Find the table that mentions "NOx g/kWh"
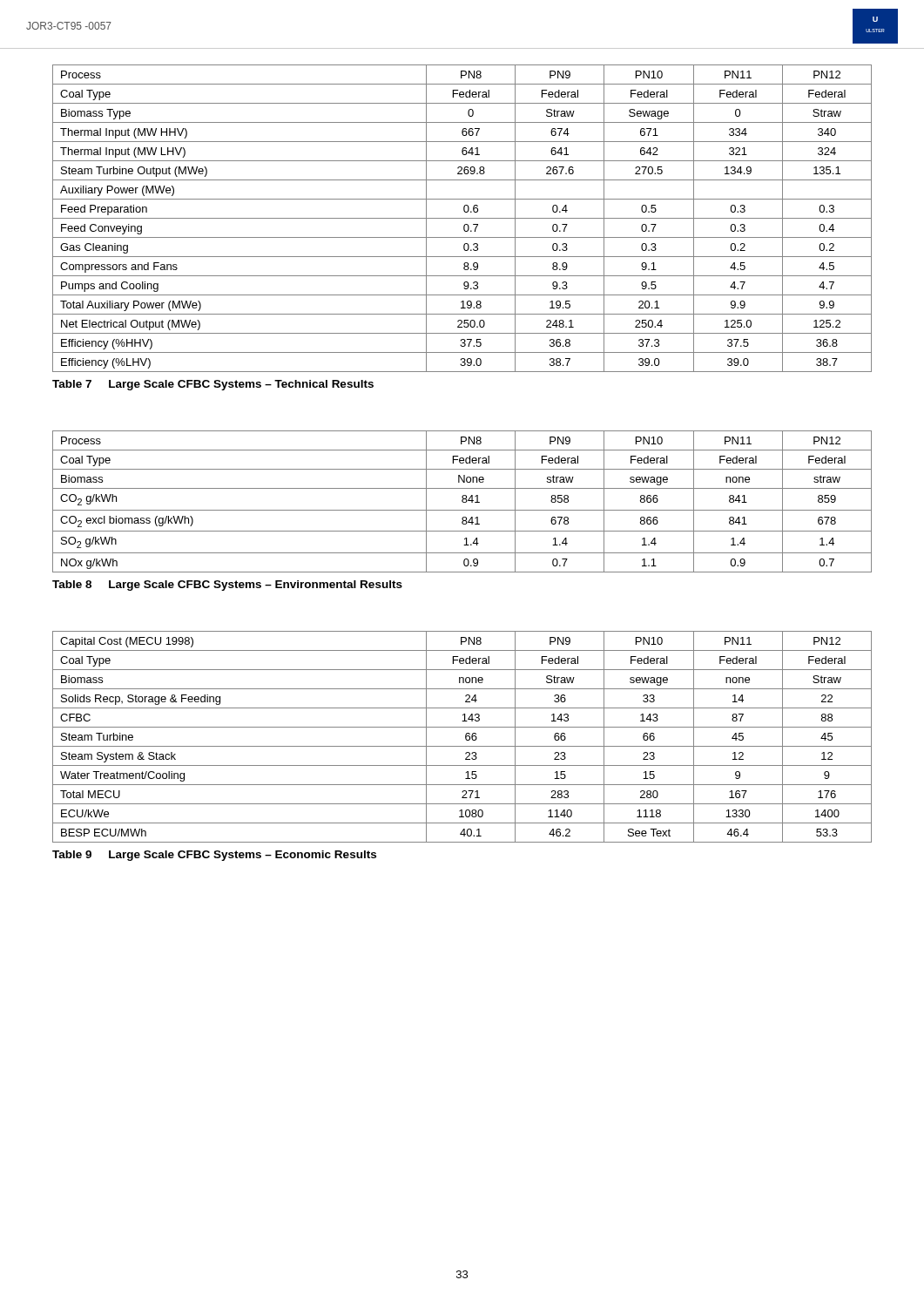 pyautogui.click(x=462, y=501)
